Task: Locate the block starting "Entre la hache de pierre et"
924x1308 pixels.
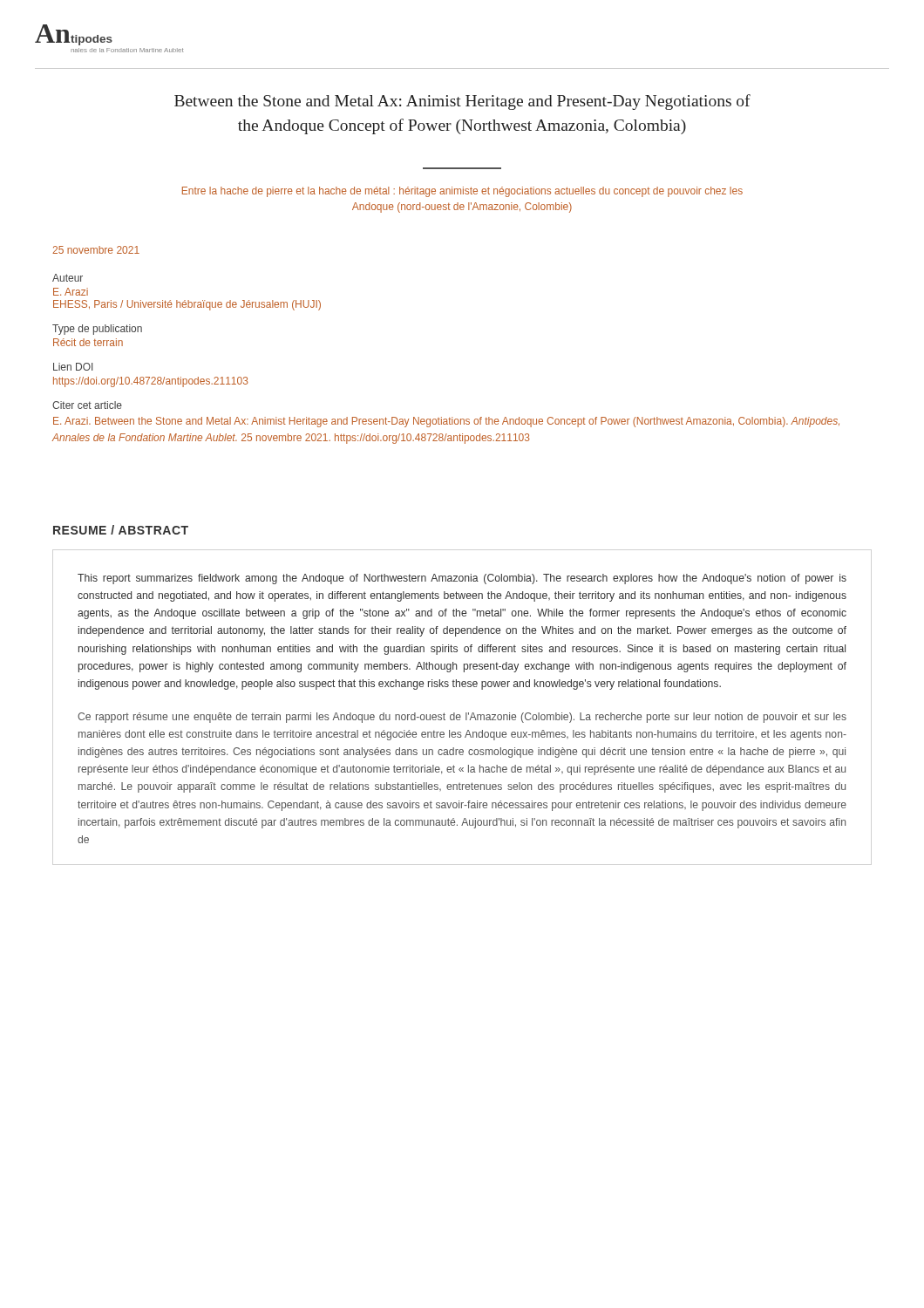Action: 462,199
